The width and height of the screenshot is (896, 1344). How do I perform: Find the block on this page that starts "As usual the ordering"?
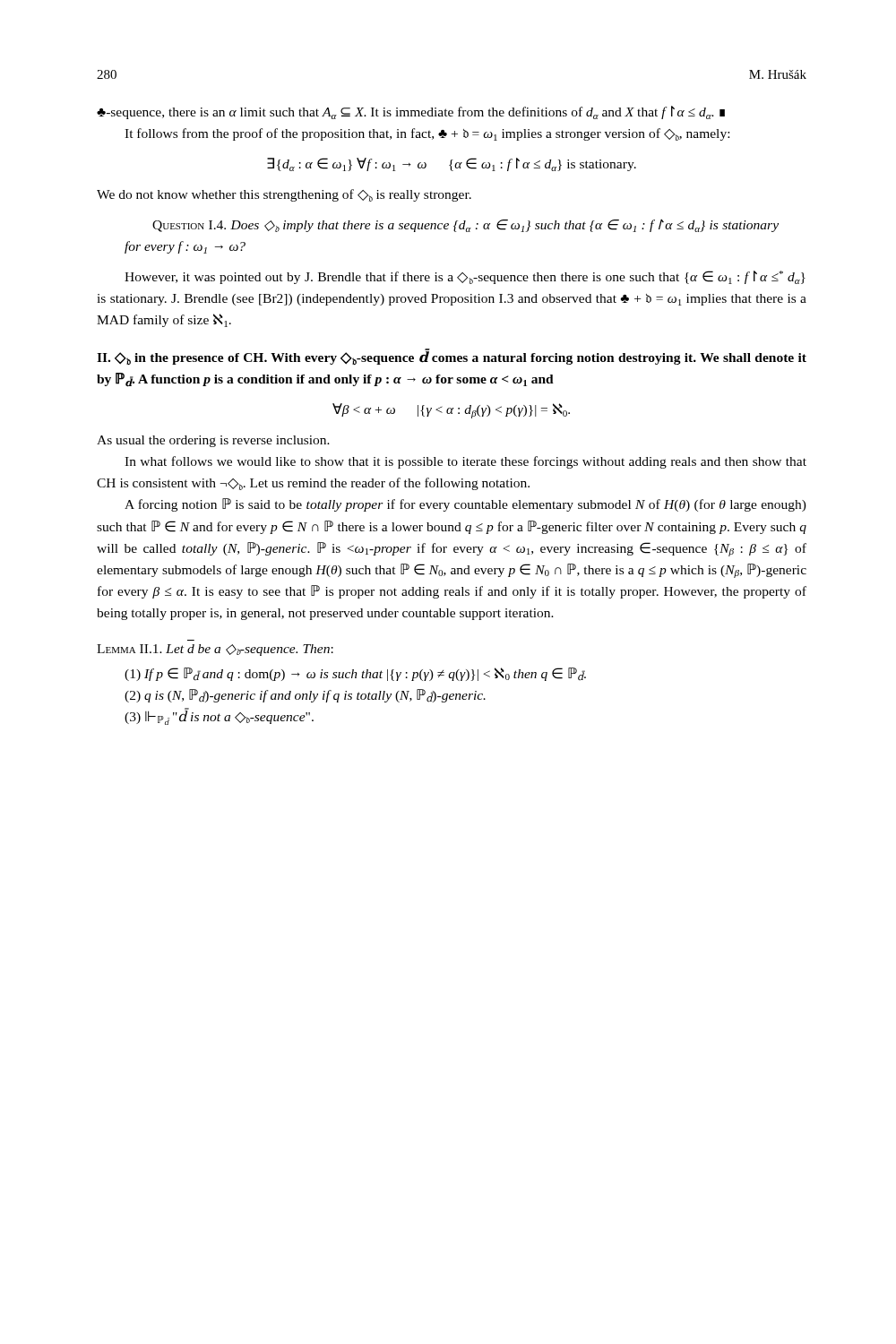click(x=213, y=441)
